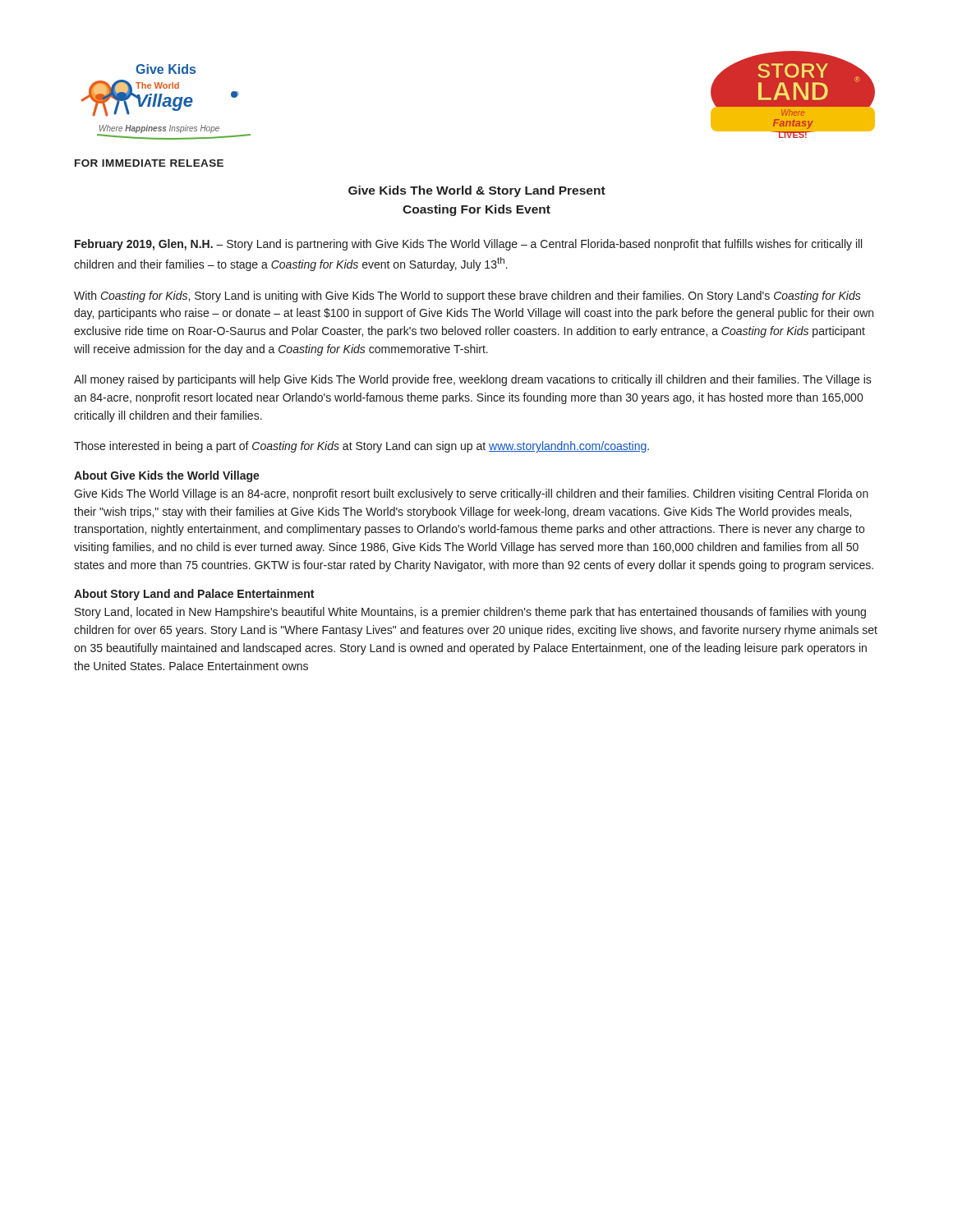
Task: Click the passage that begins "Those interested in being"
Action: (x=362, y=446)
